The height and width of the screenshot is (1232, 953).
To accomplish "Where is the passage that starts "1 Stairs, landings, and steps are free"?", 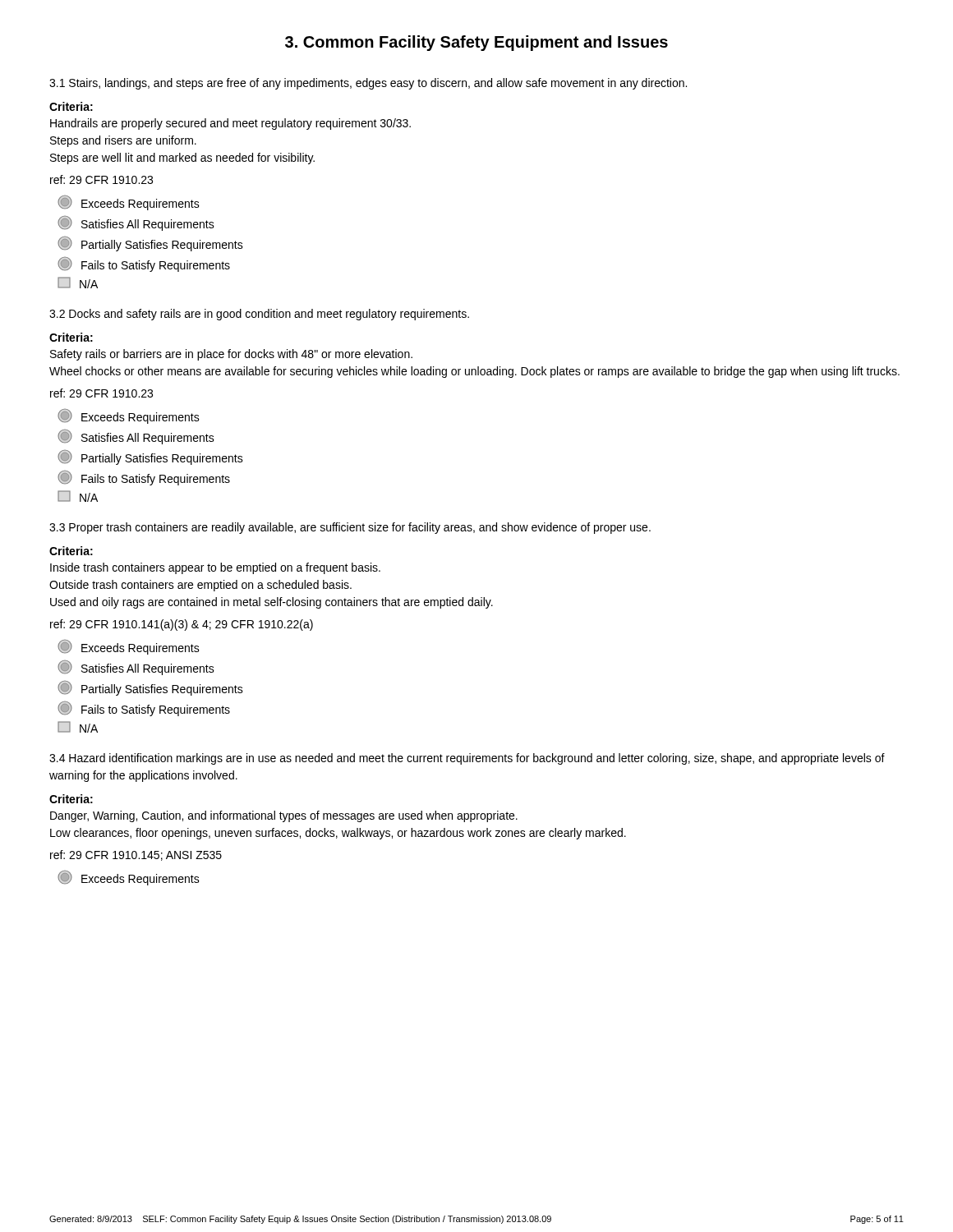I will click(369, 83).
